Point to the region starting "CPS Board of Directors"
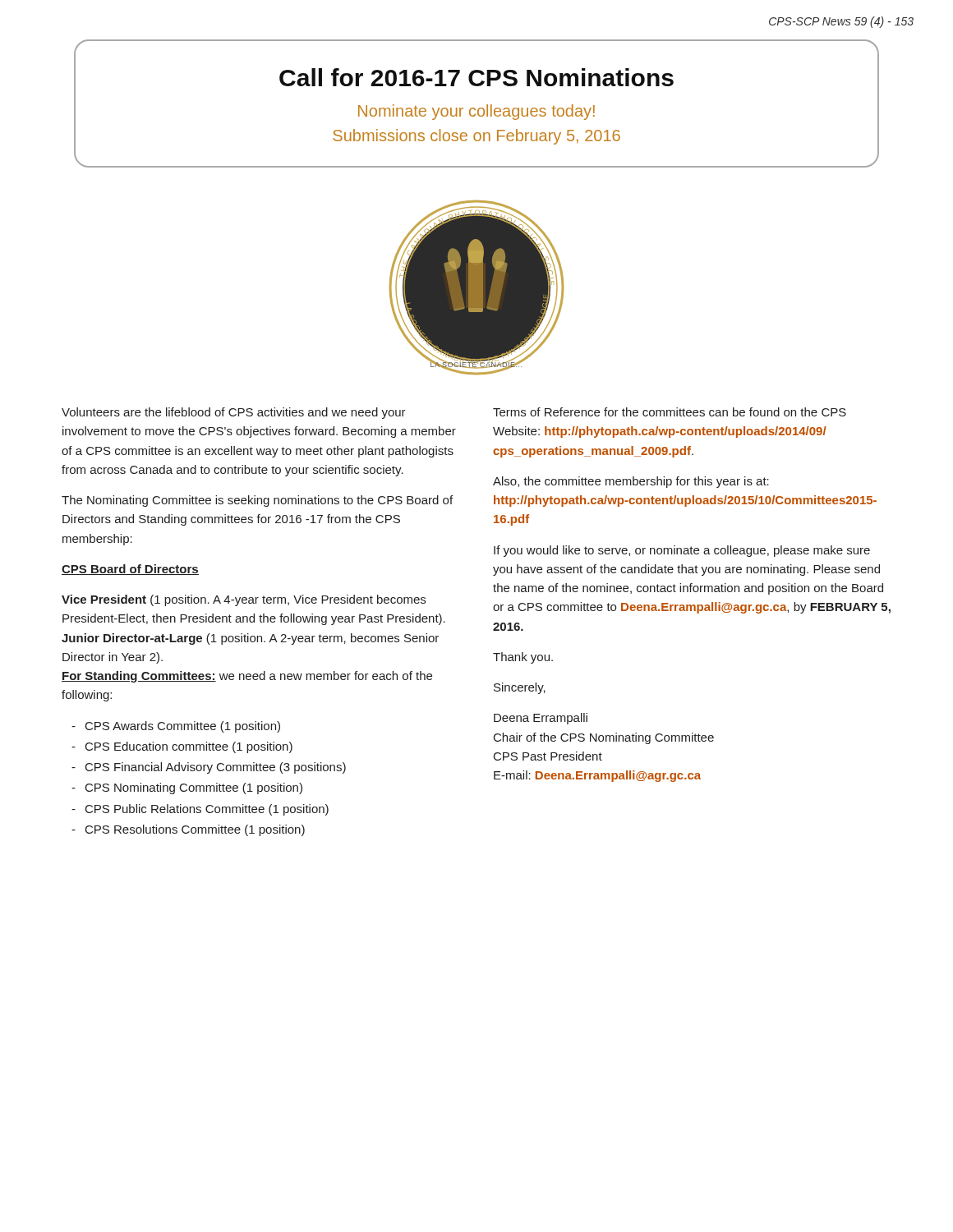This screenshot has height=1232, width=953. pos(130,570)
